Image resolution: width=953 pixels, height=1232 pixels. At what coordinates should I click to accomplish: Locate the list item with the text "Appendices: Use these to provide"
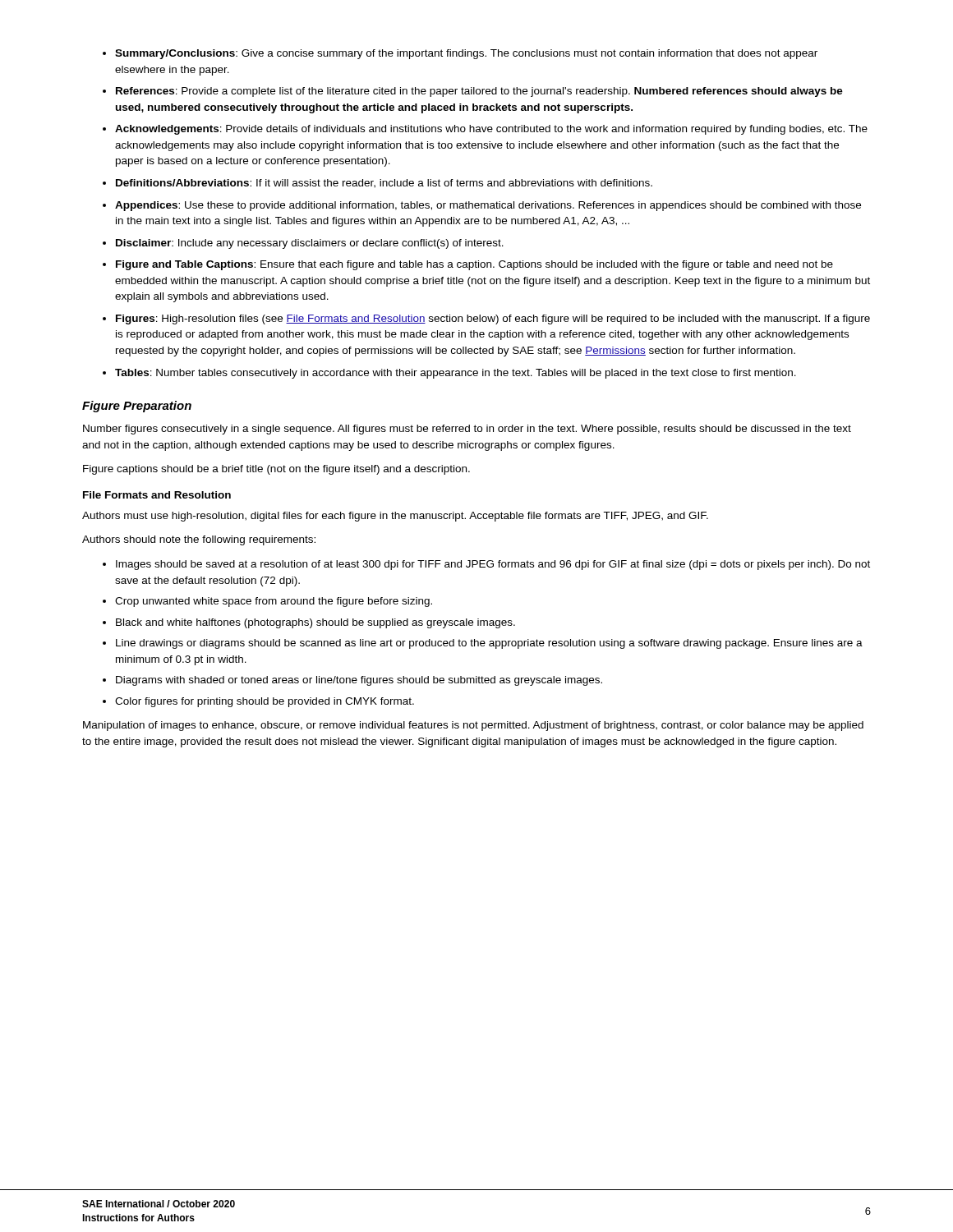[488, 213]
